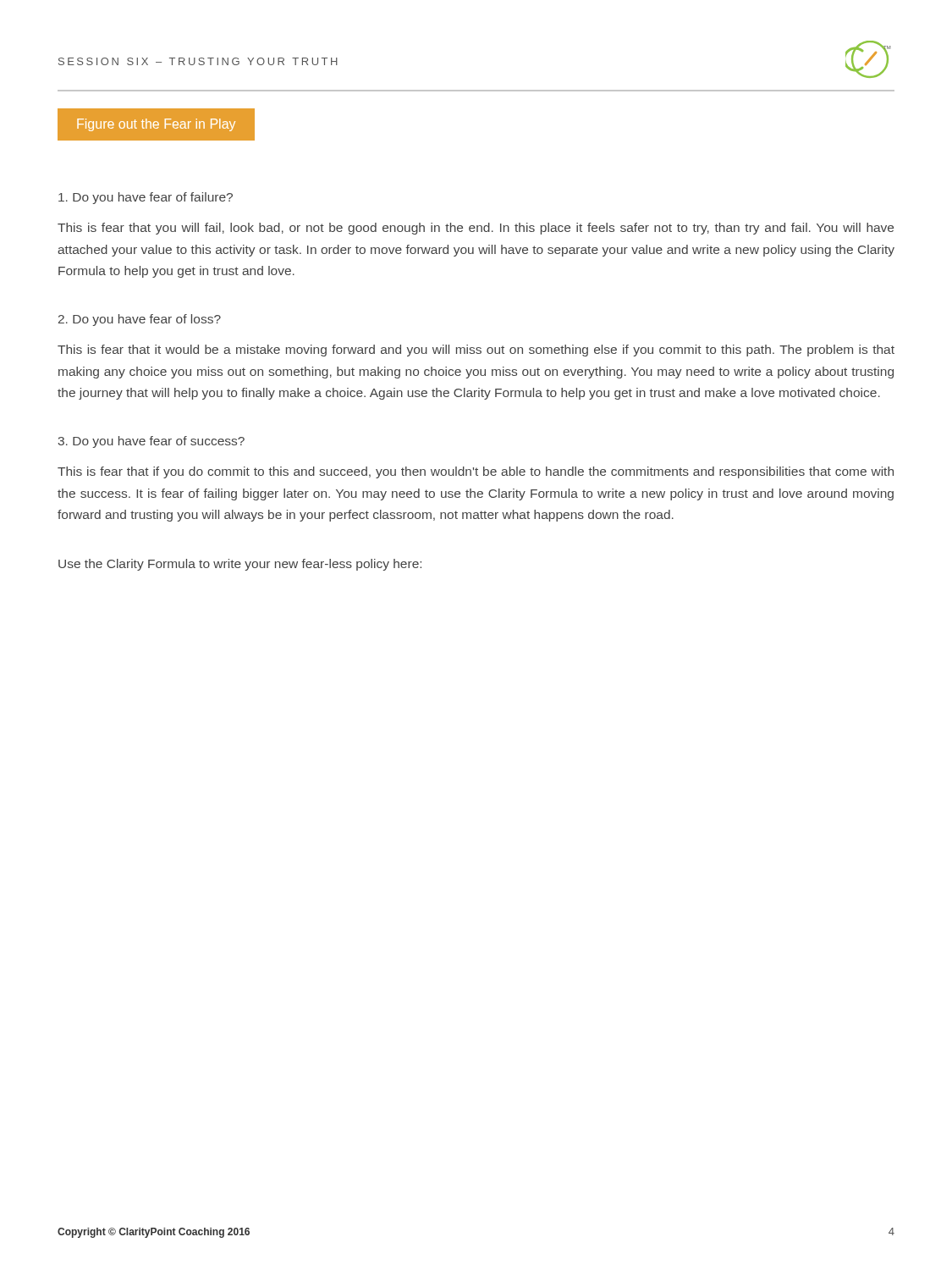This screenshot has width=952, height=1270.
Task: Point to the text block starting "Figure out the Fear in Play"
Action: point(156,124)
